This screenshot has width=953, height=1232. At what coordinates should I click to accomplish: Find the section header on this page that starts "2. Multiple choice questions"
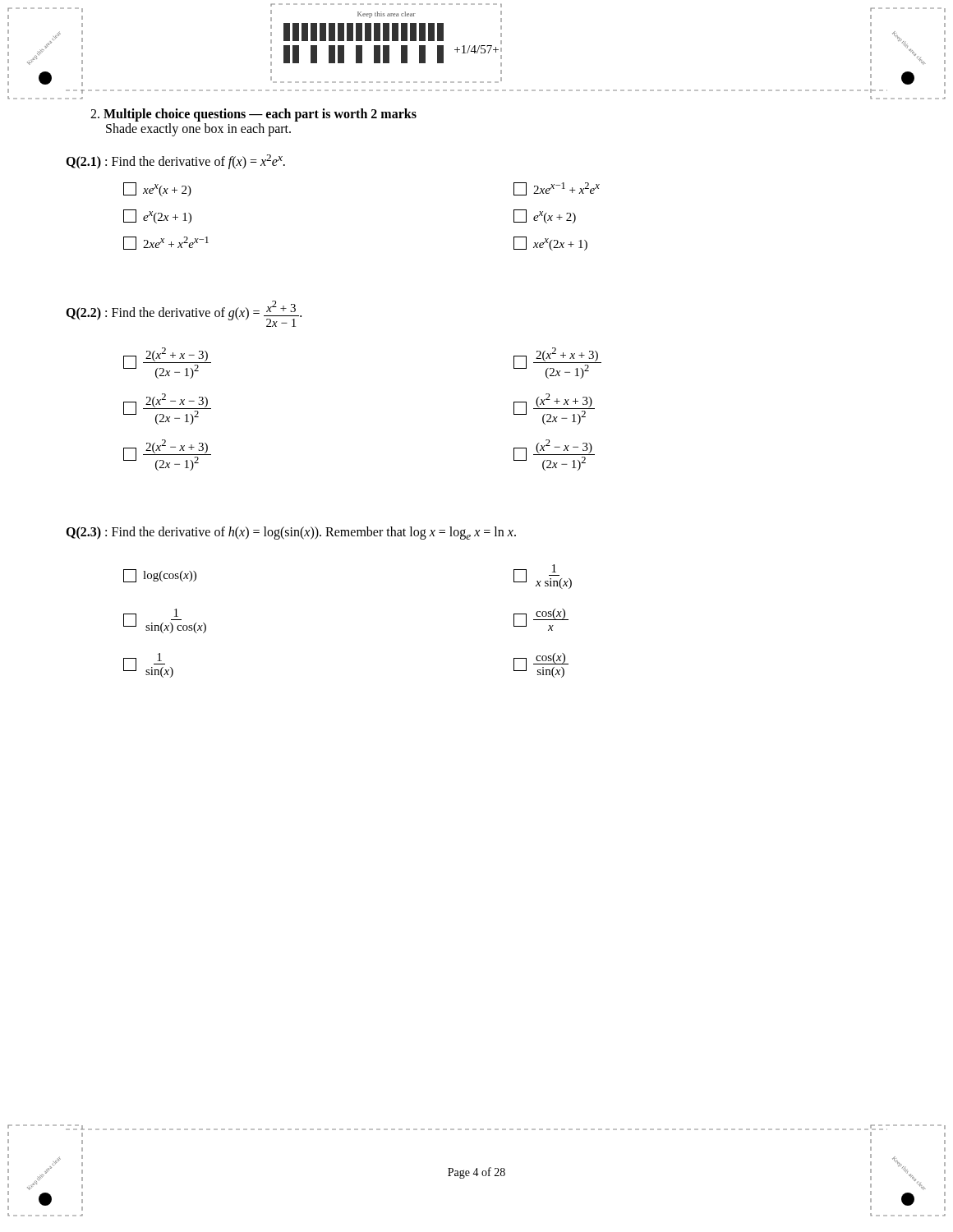click(253, 121)
